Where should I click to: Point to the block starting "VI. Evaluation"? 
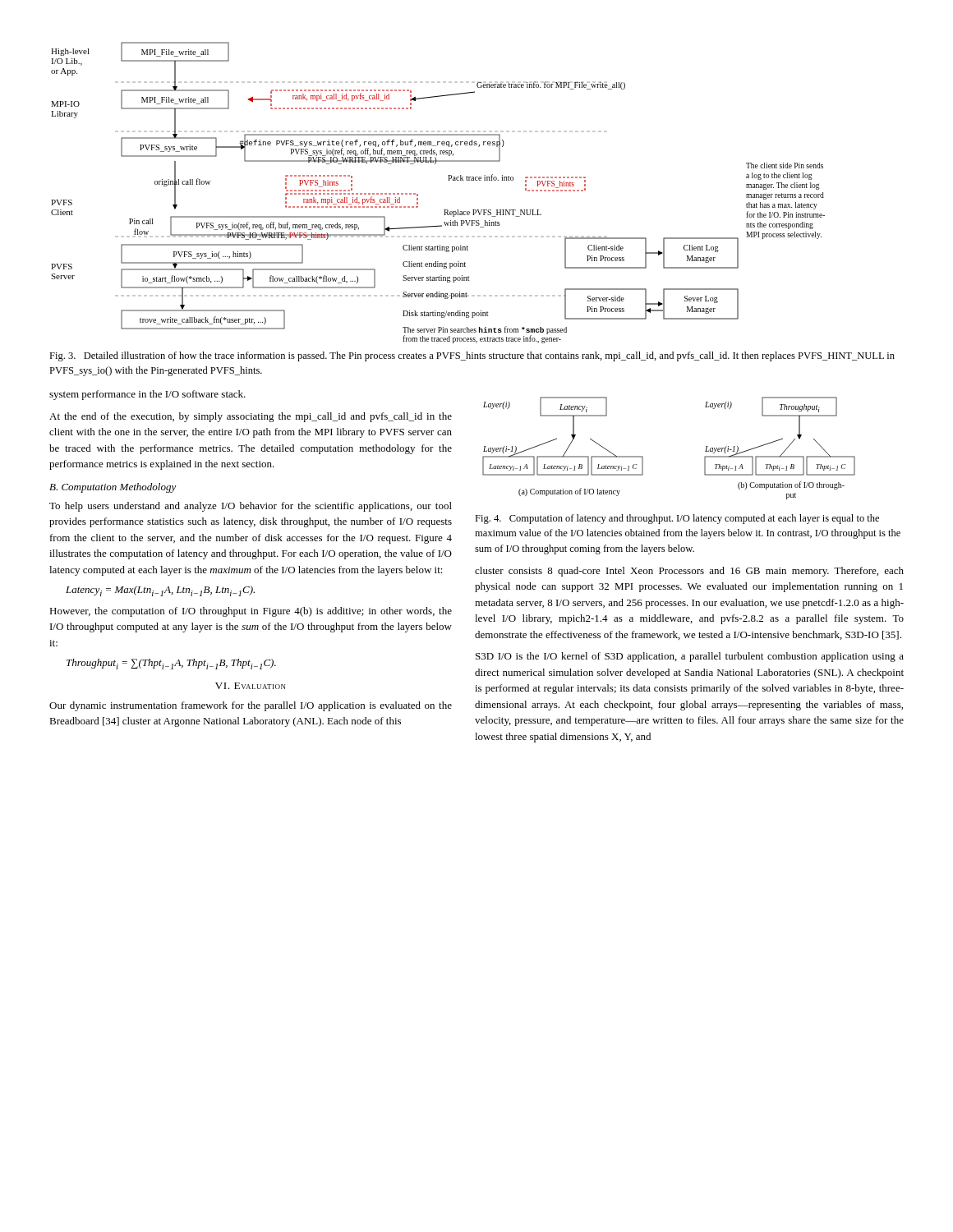tap(251, 685)
